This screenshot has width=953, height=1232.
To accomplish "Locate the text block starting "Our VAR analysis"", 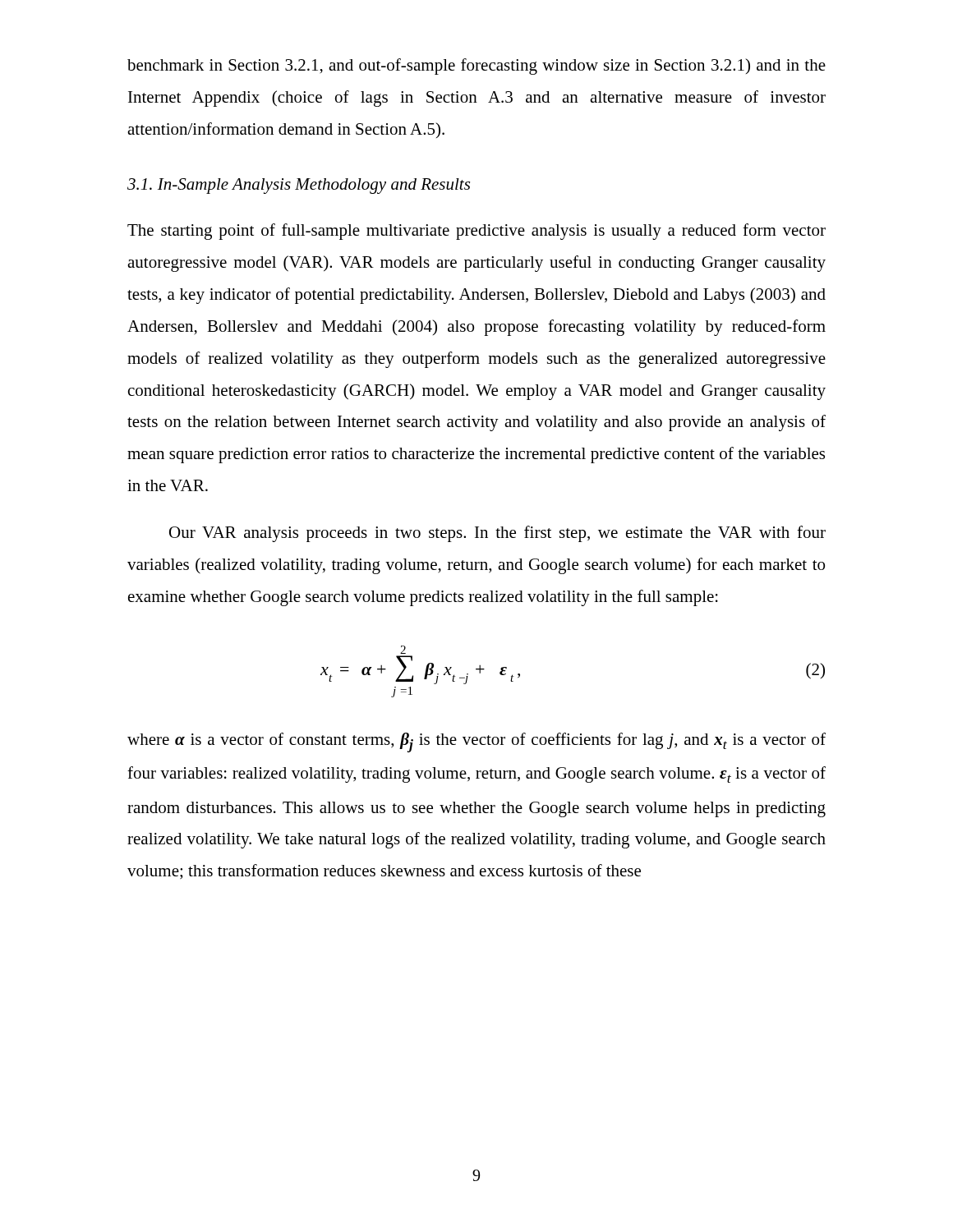I will pos(476,564).
